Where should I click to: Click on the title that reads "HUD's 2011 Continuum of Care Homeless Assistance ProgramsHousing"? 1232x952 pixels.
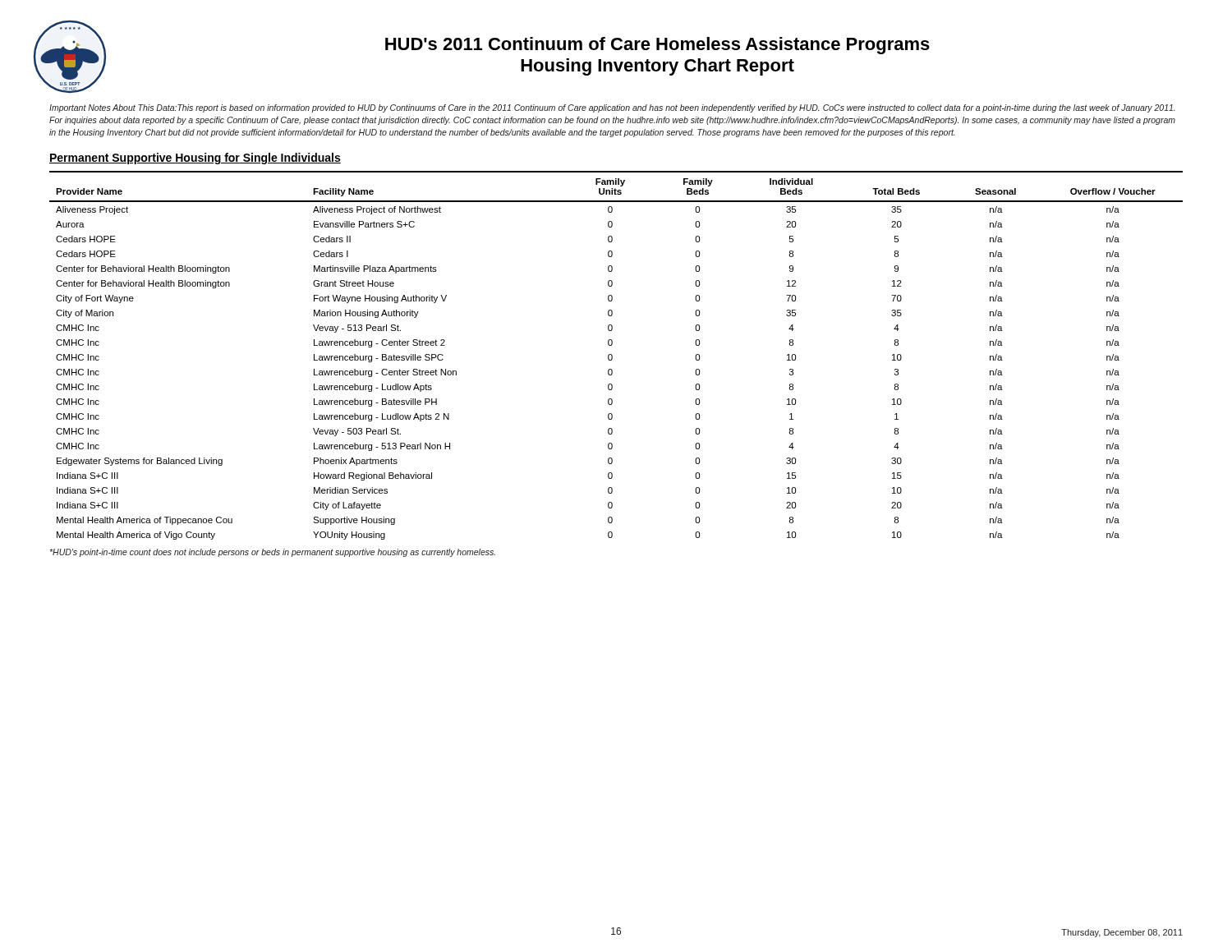pos(657,55)
